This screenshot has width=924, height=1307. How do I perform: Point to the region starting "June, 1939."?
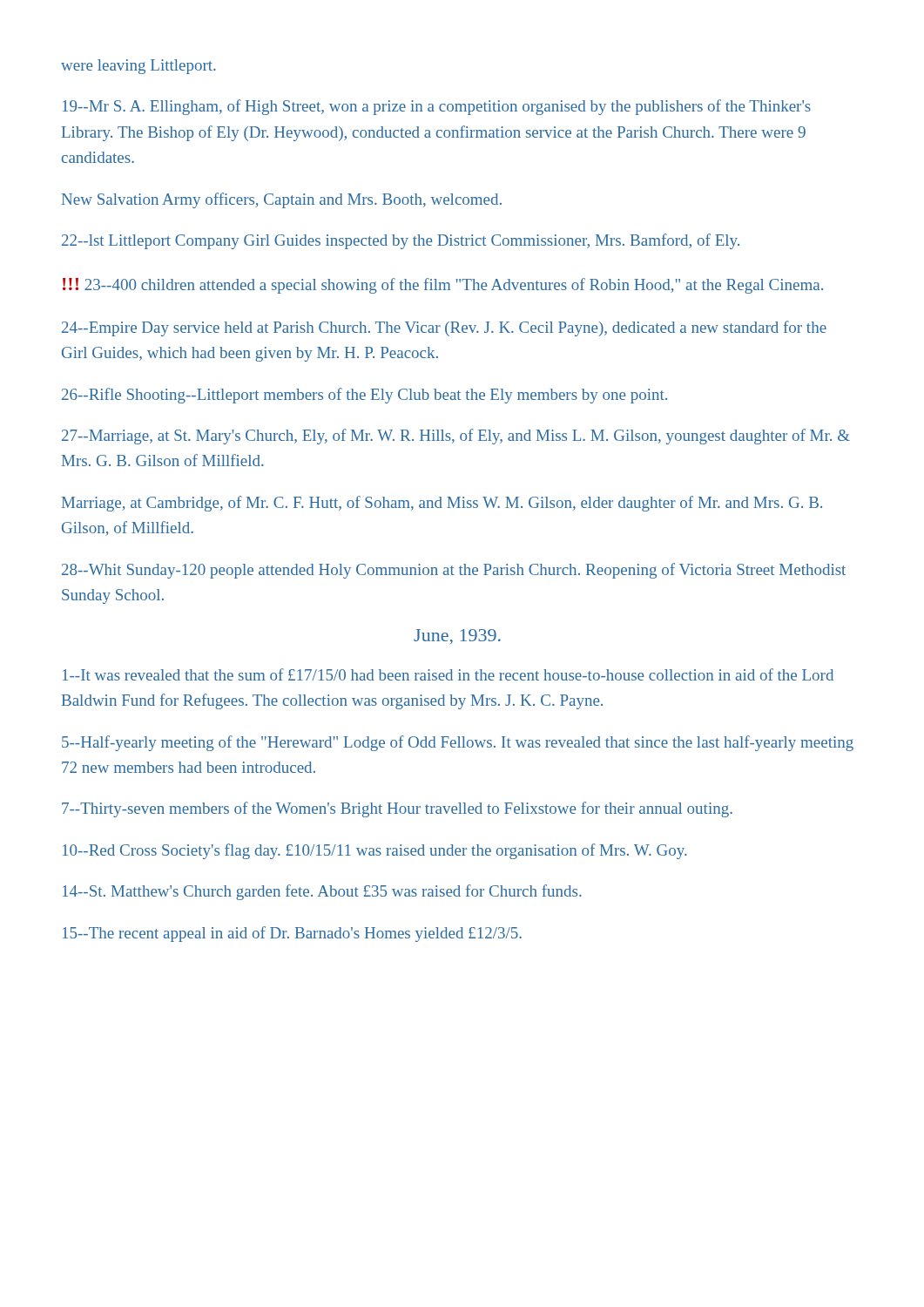[458, 634]
